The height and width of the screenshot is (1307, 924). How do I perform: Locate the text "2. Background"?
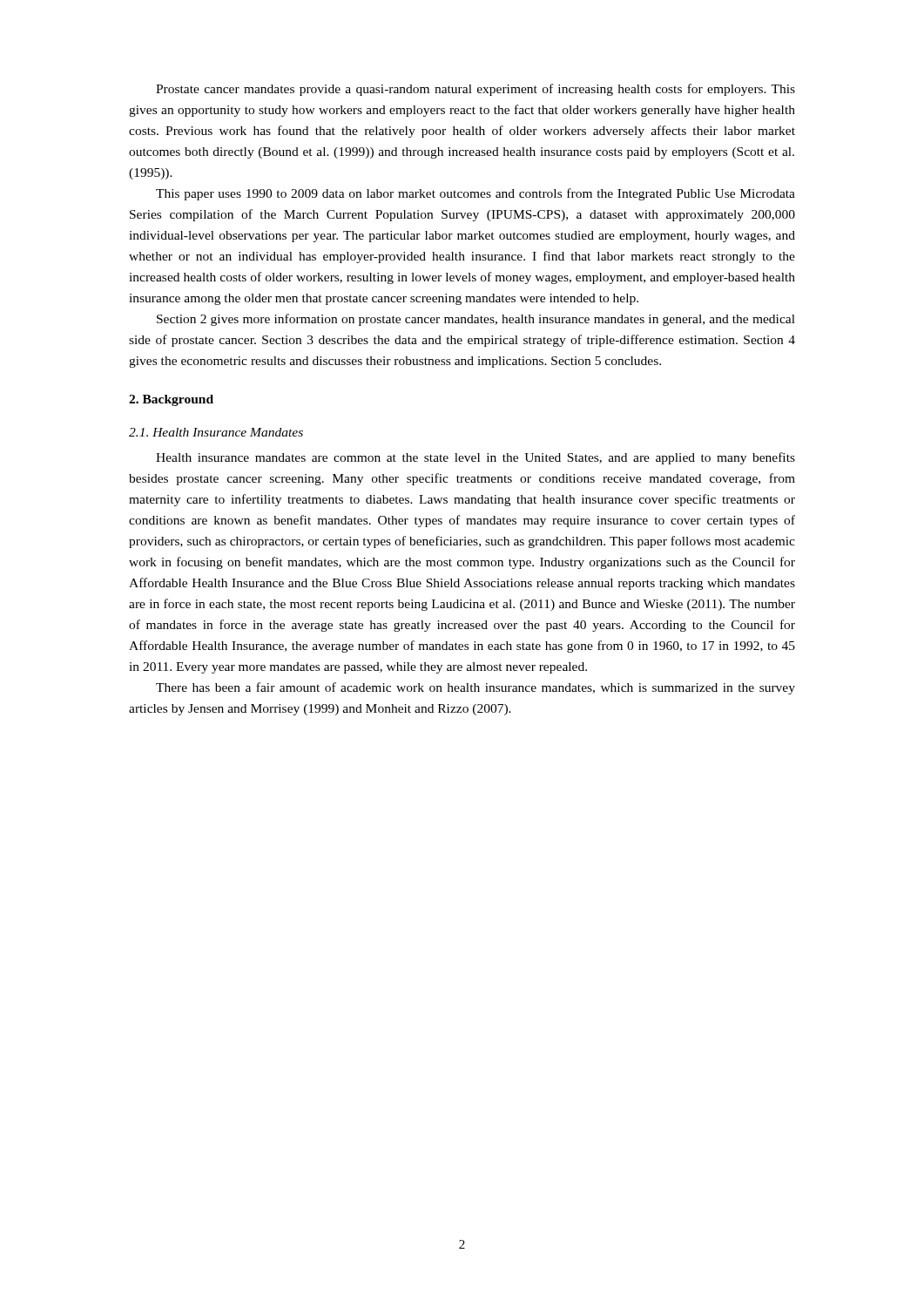(171, 400)
